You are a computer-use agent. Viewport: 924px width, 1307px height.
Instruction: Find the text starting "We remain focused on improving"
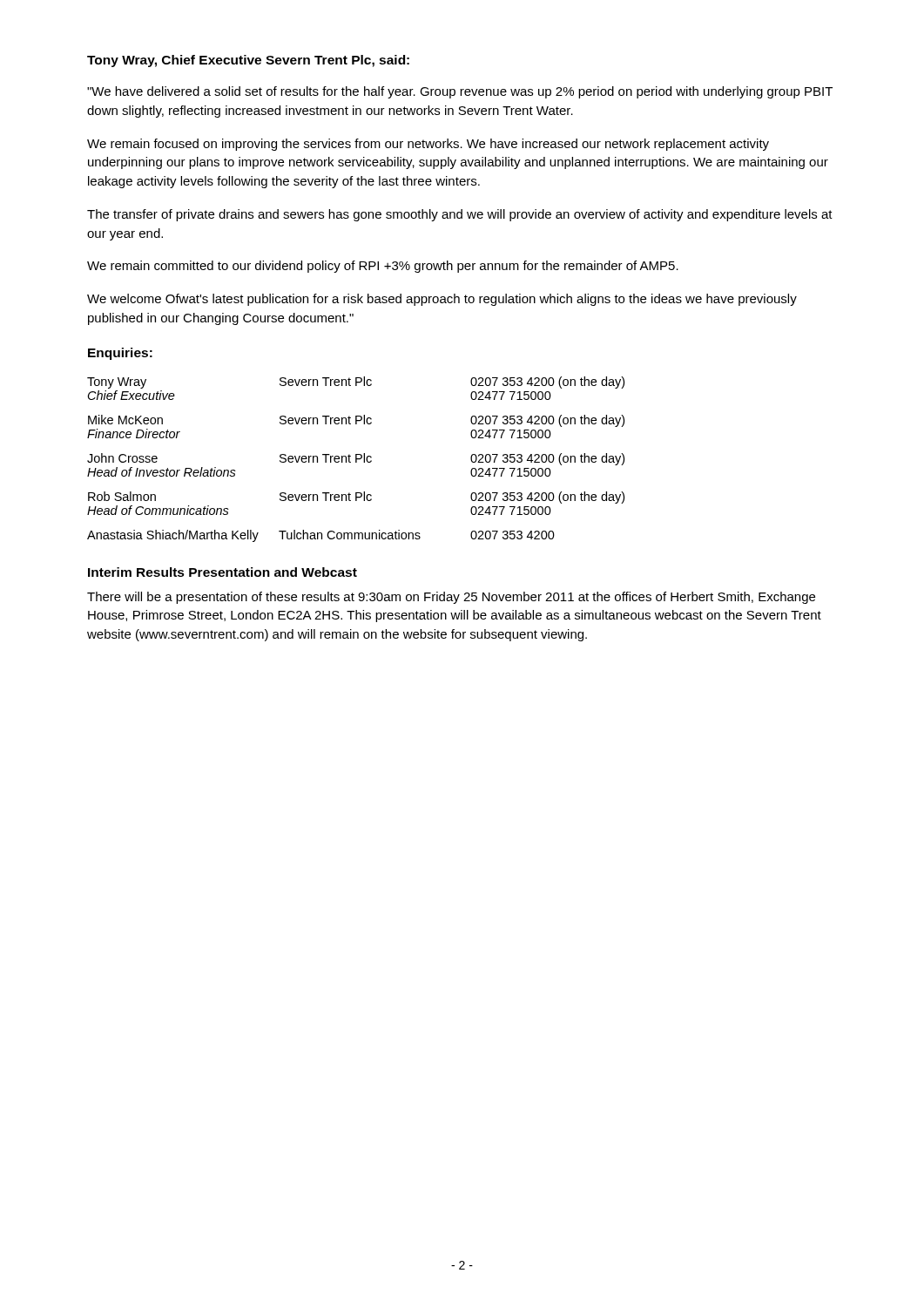click(x=458, y=162)
